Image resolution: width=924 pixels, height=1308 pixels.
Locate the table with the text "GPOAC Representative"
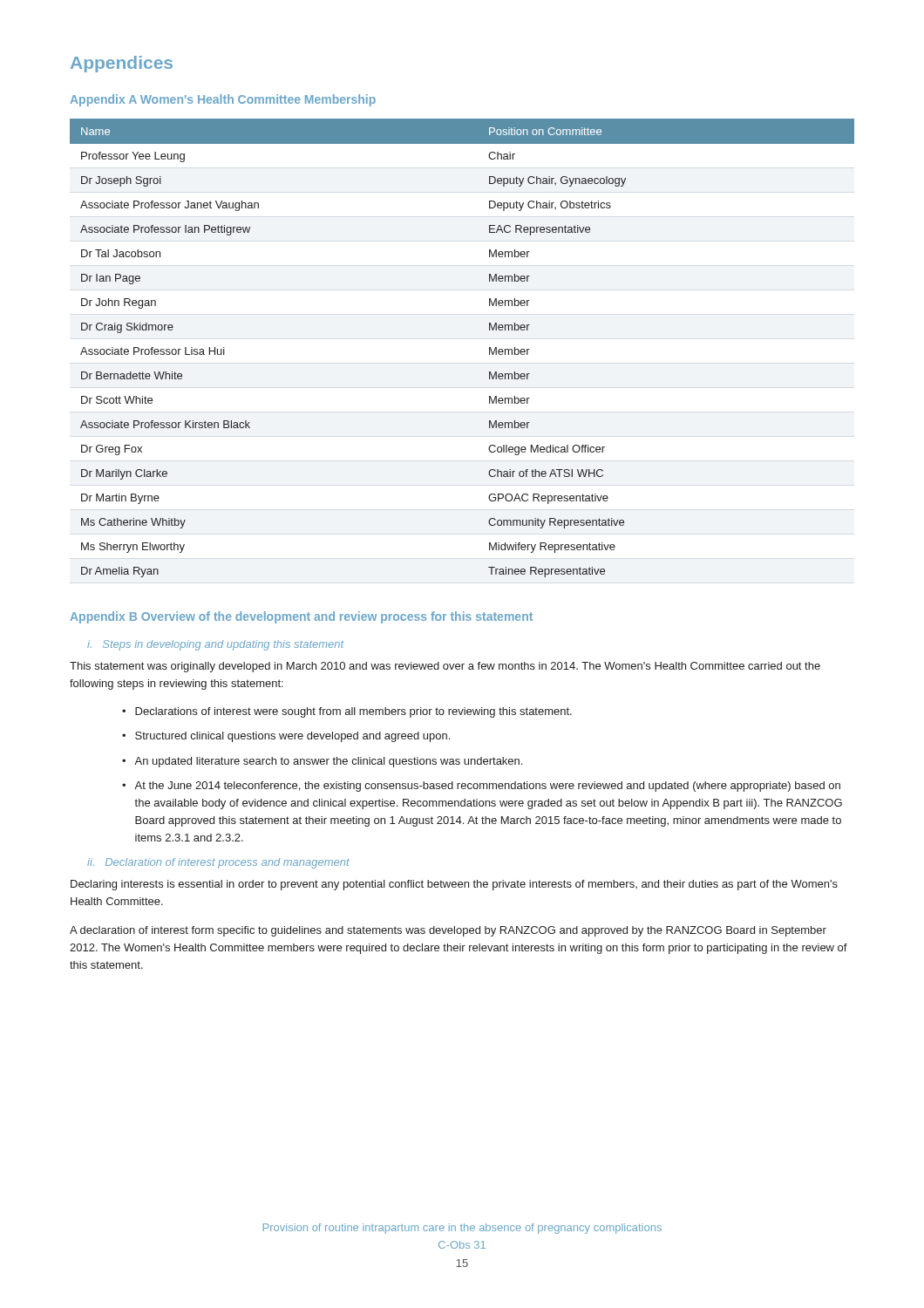(462, 351)
